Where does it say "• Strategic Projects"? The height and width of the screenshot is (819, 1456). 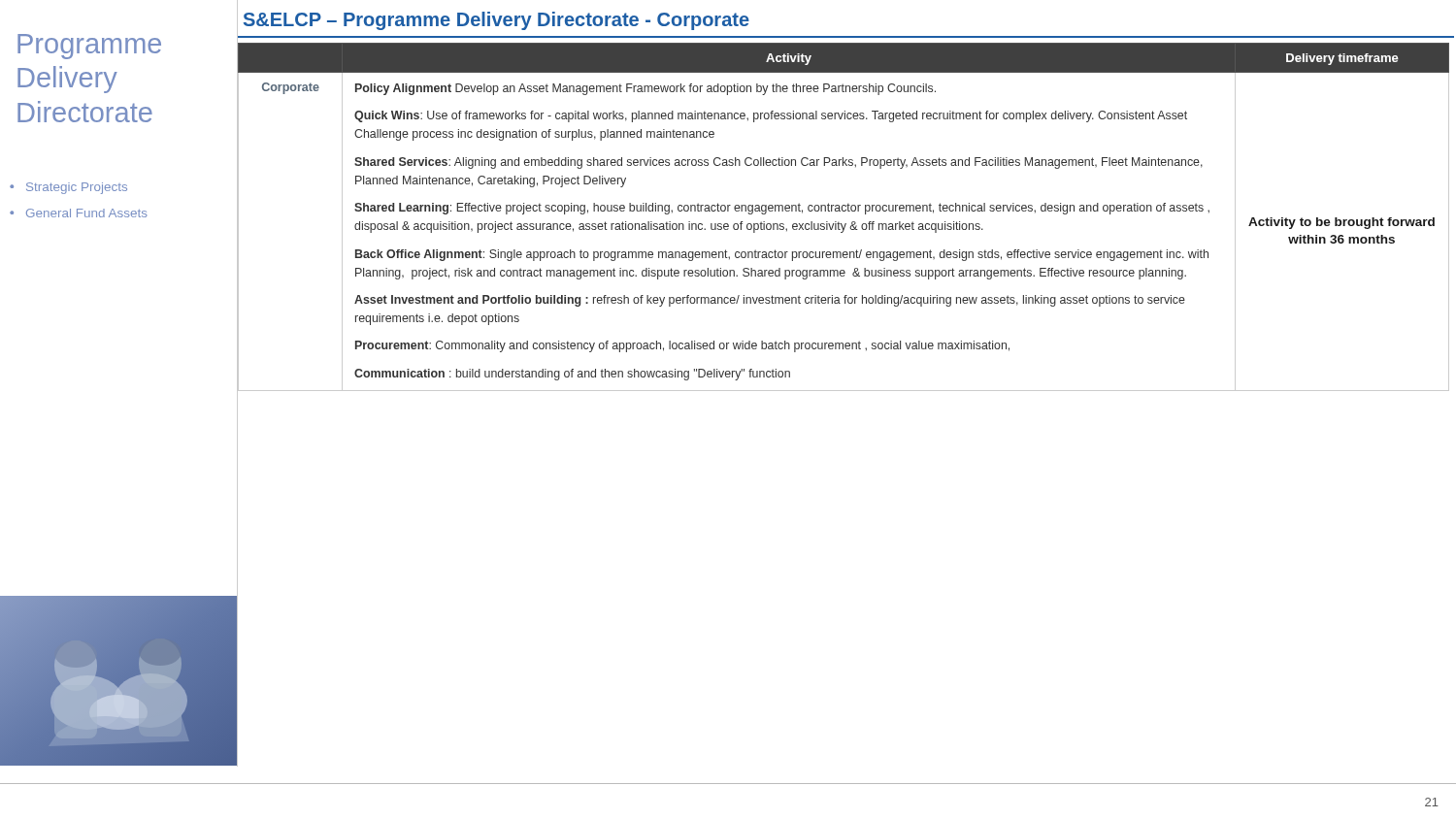69,187
